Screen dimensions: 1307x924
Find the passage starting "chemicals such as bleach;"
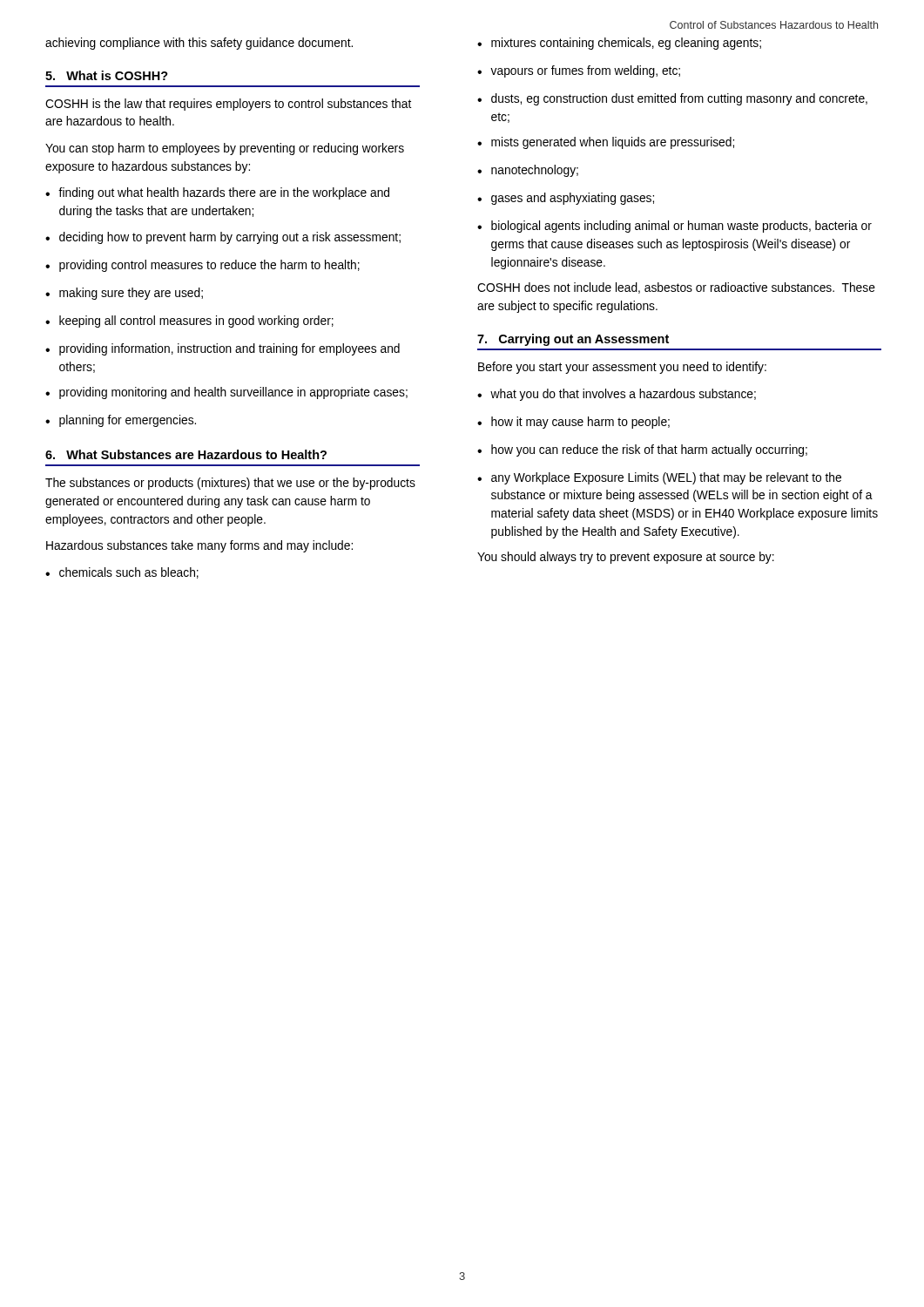tap(129, 573)
